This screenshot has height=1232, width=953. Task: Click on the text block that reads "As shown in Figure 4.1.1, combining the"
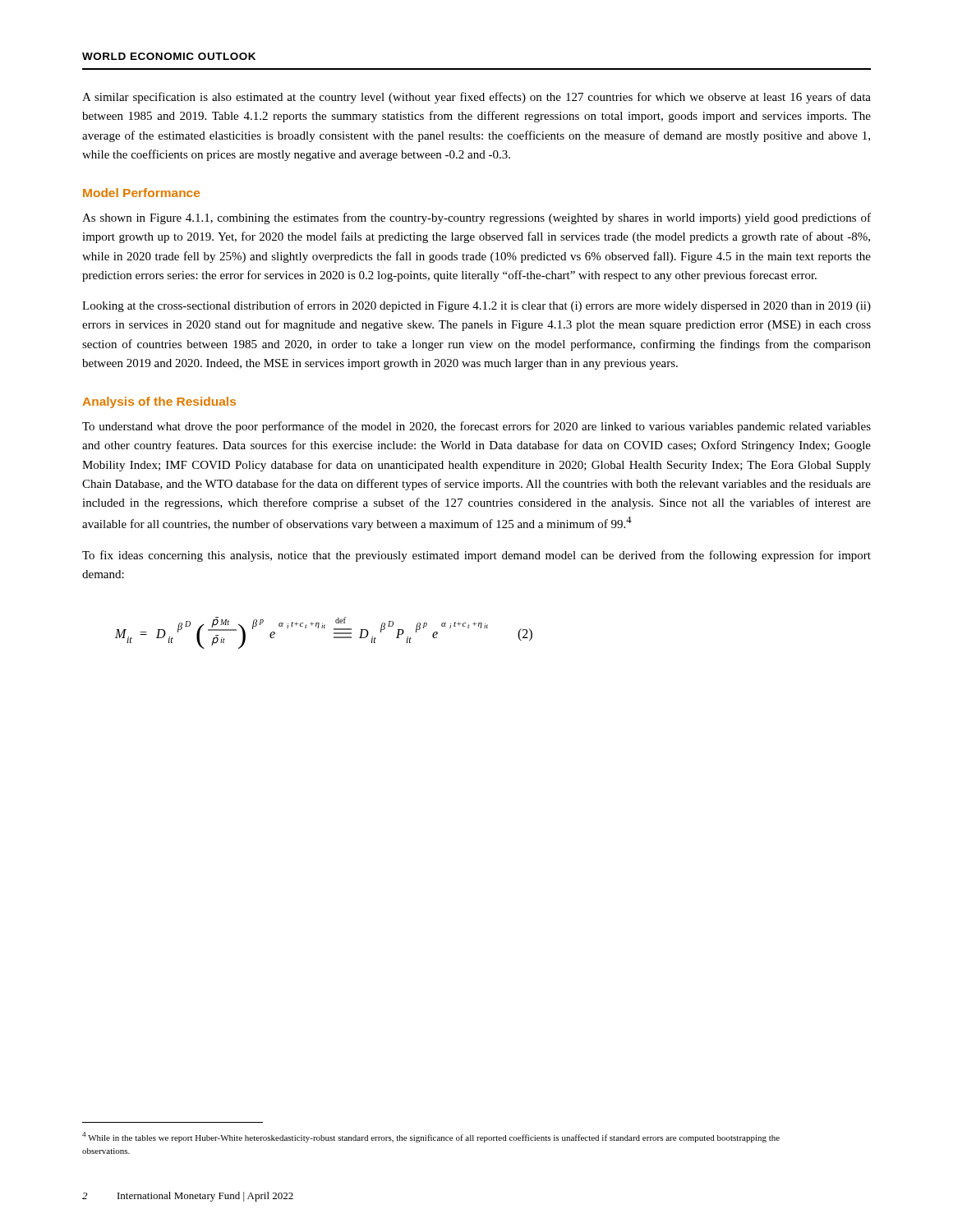point(476,246)
